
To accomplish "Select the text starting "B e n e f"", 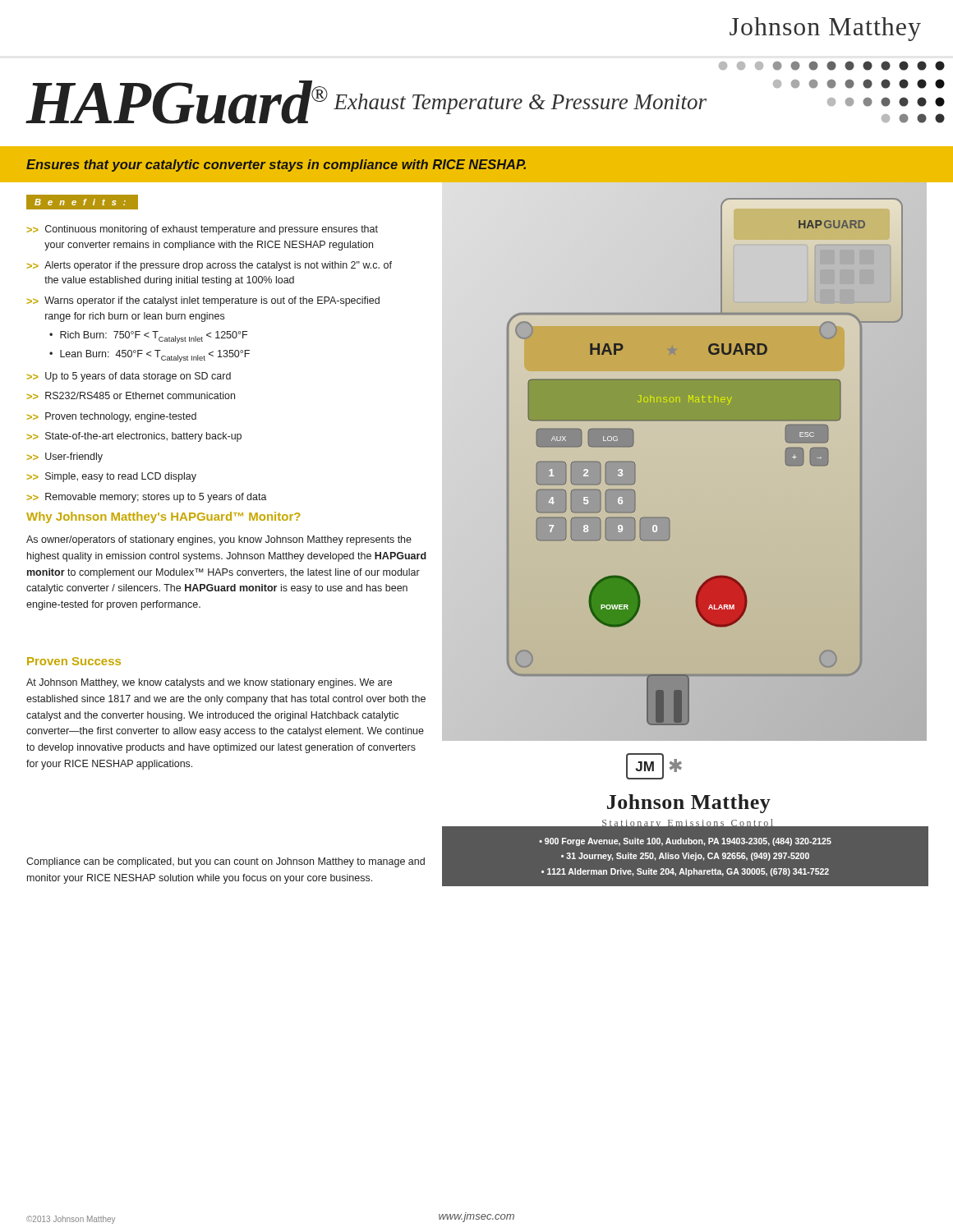I will click(x=82, y=202).
